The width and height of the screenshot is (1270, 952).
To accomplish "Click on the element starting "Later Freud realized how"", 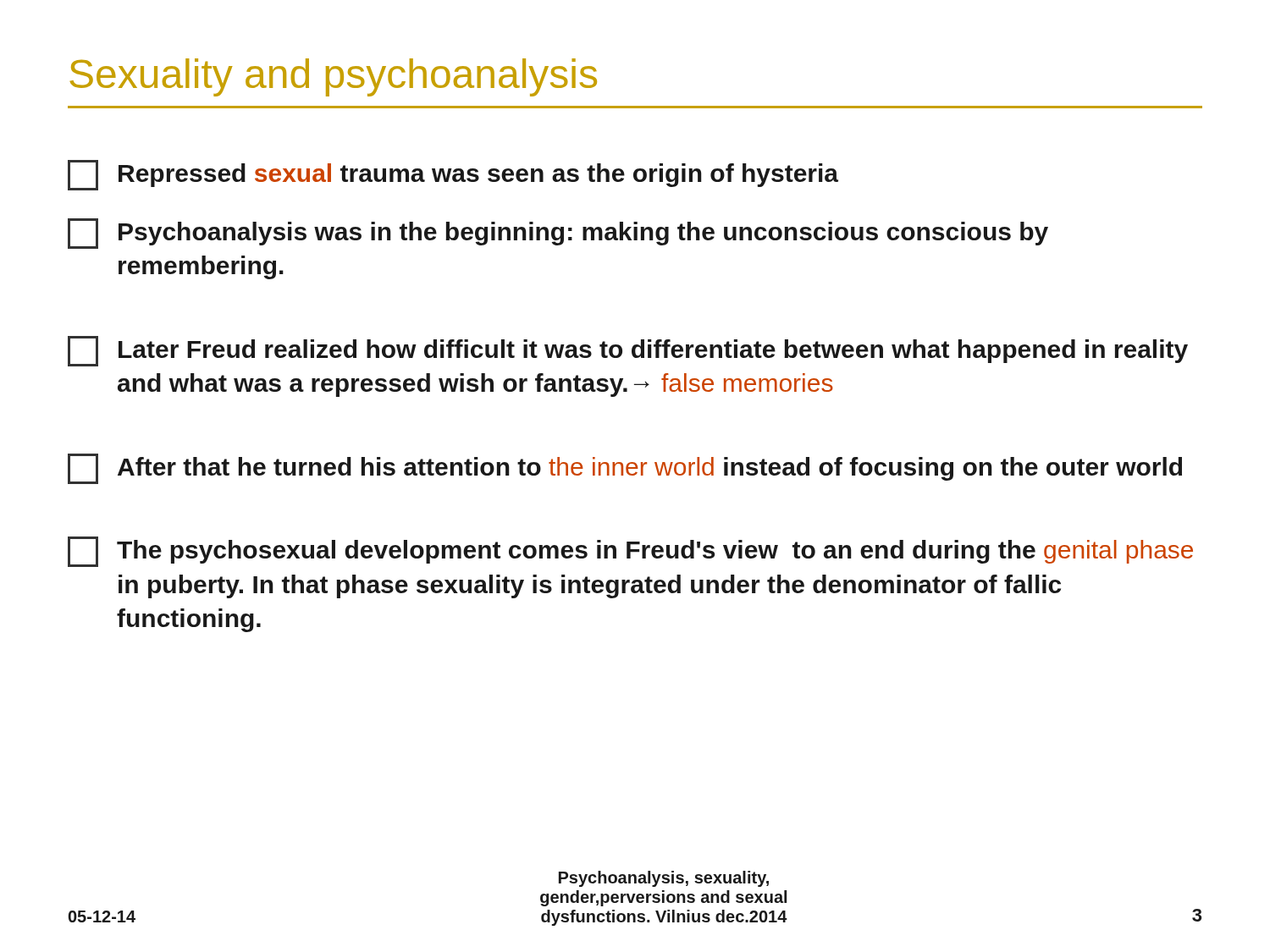I will pos(635,366).
